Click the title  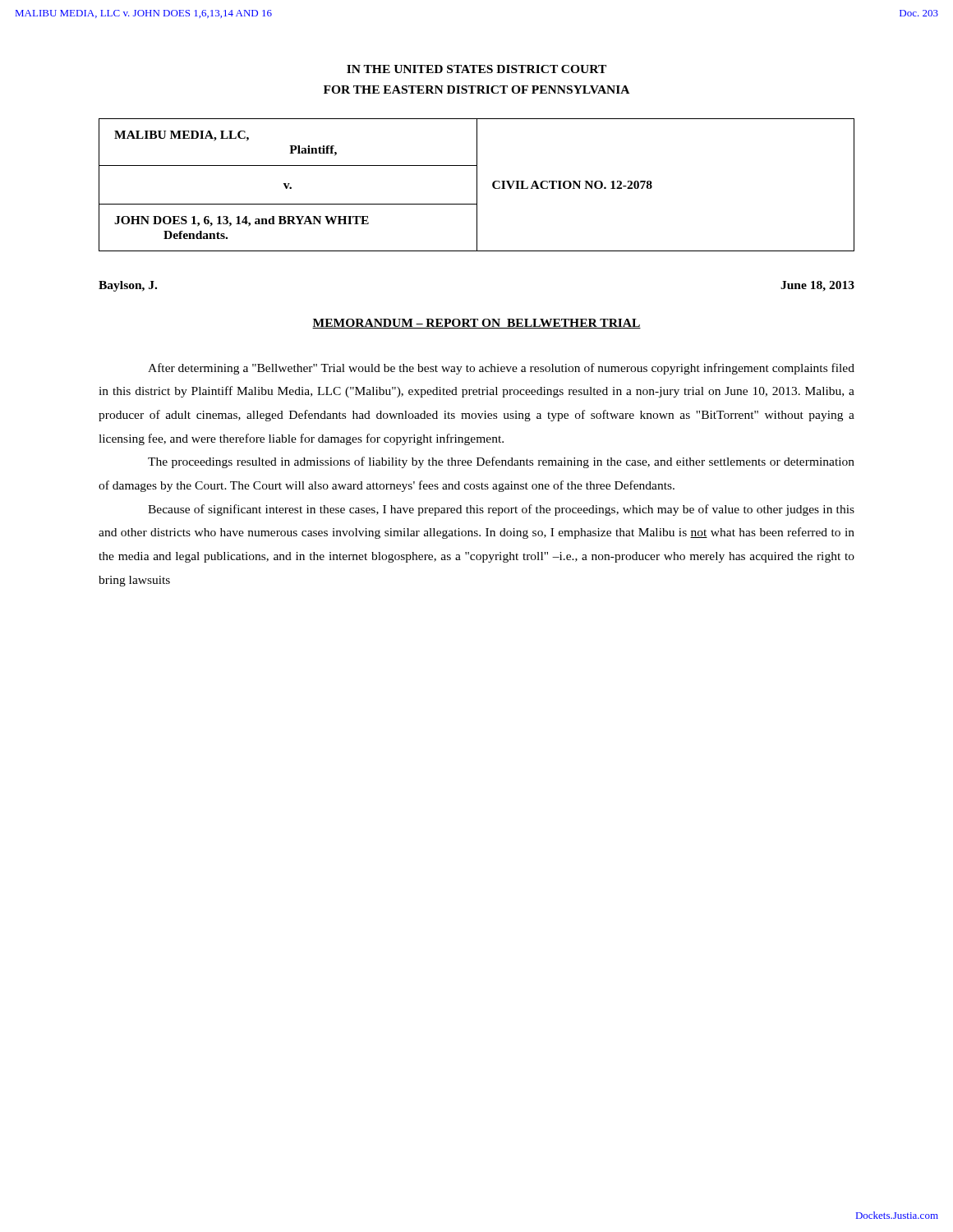pyautogui.click(x=476, y=79)
